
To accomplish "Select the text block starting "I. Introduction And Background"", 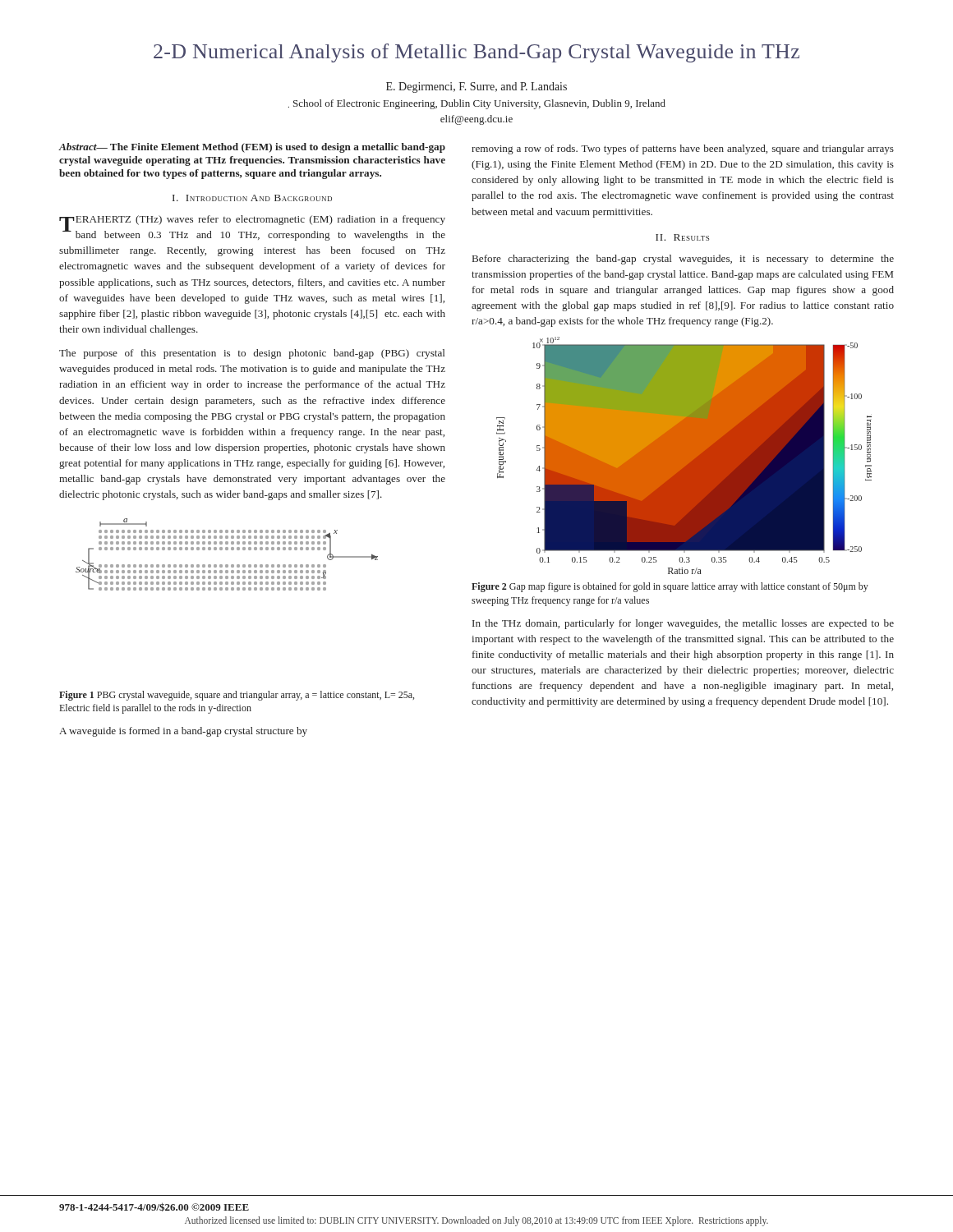I will [252, 197].
